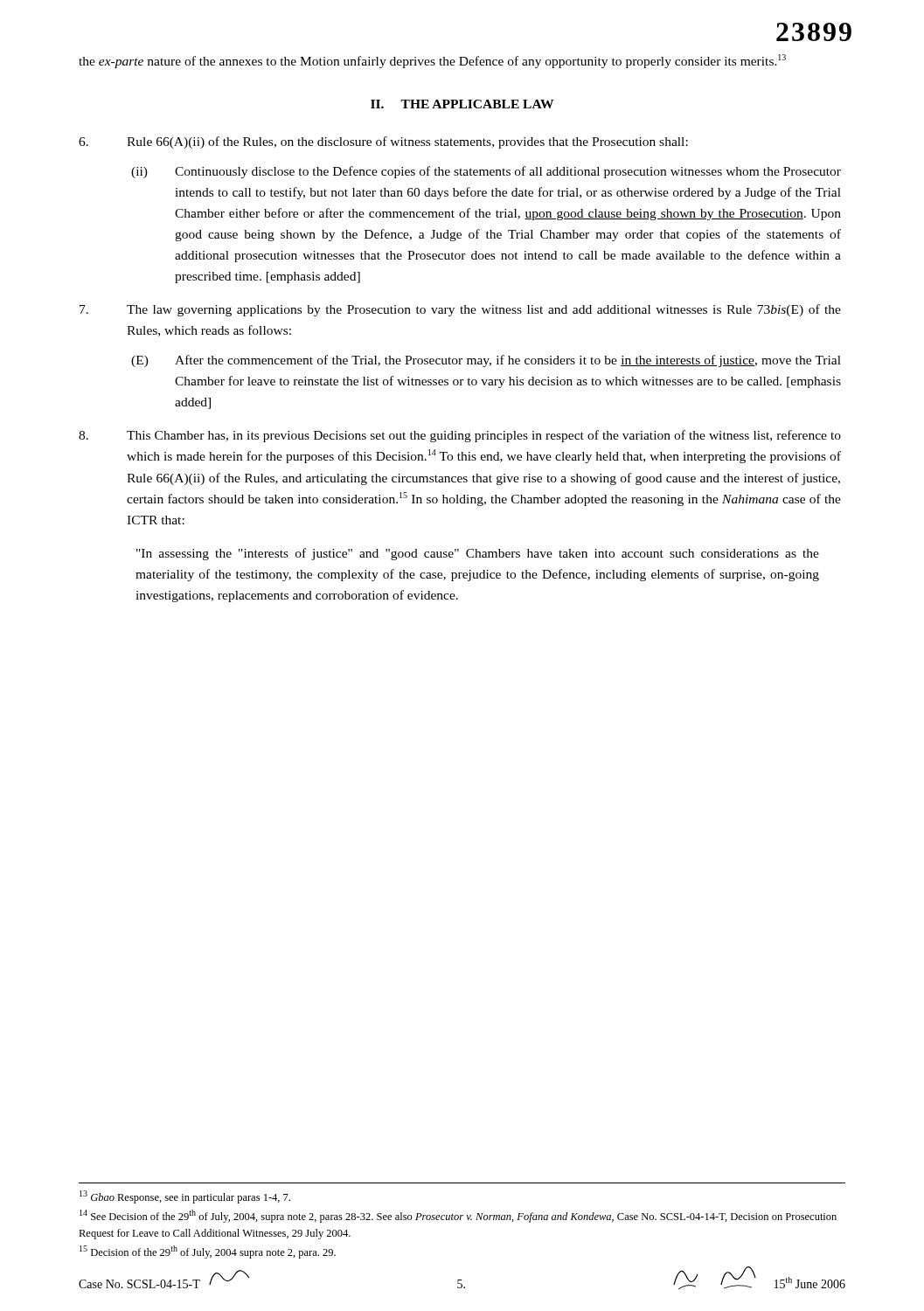
Task: Click on the text block with the text ""In assessing the"
Action: [477, 574]
